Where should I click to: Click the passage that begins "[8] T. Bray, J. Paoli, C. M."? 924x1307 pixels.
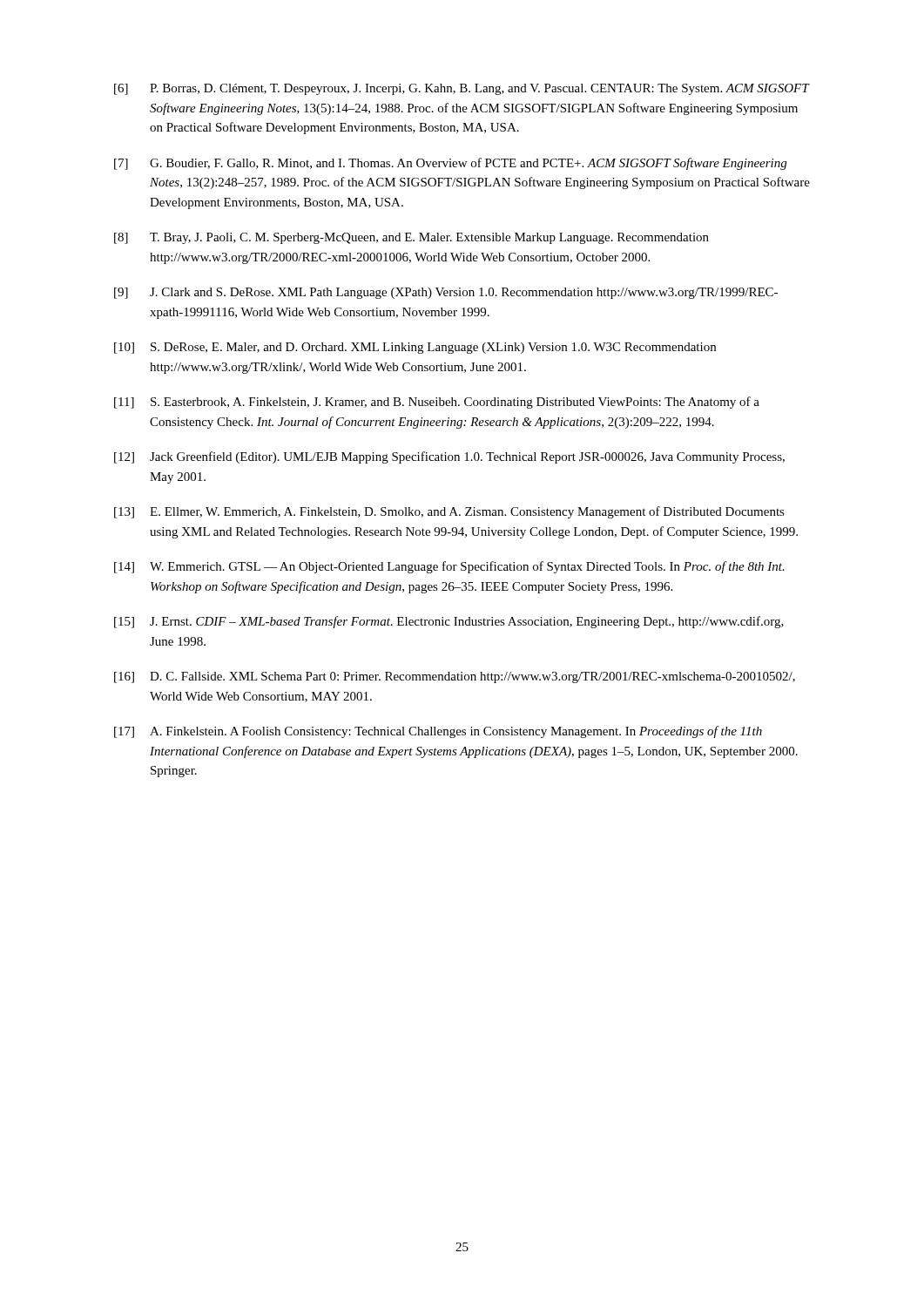click(462, 247)
